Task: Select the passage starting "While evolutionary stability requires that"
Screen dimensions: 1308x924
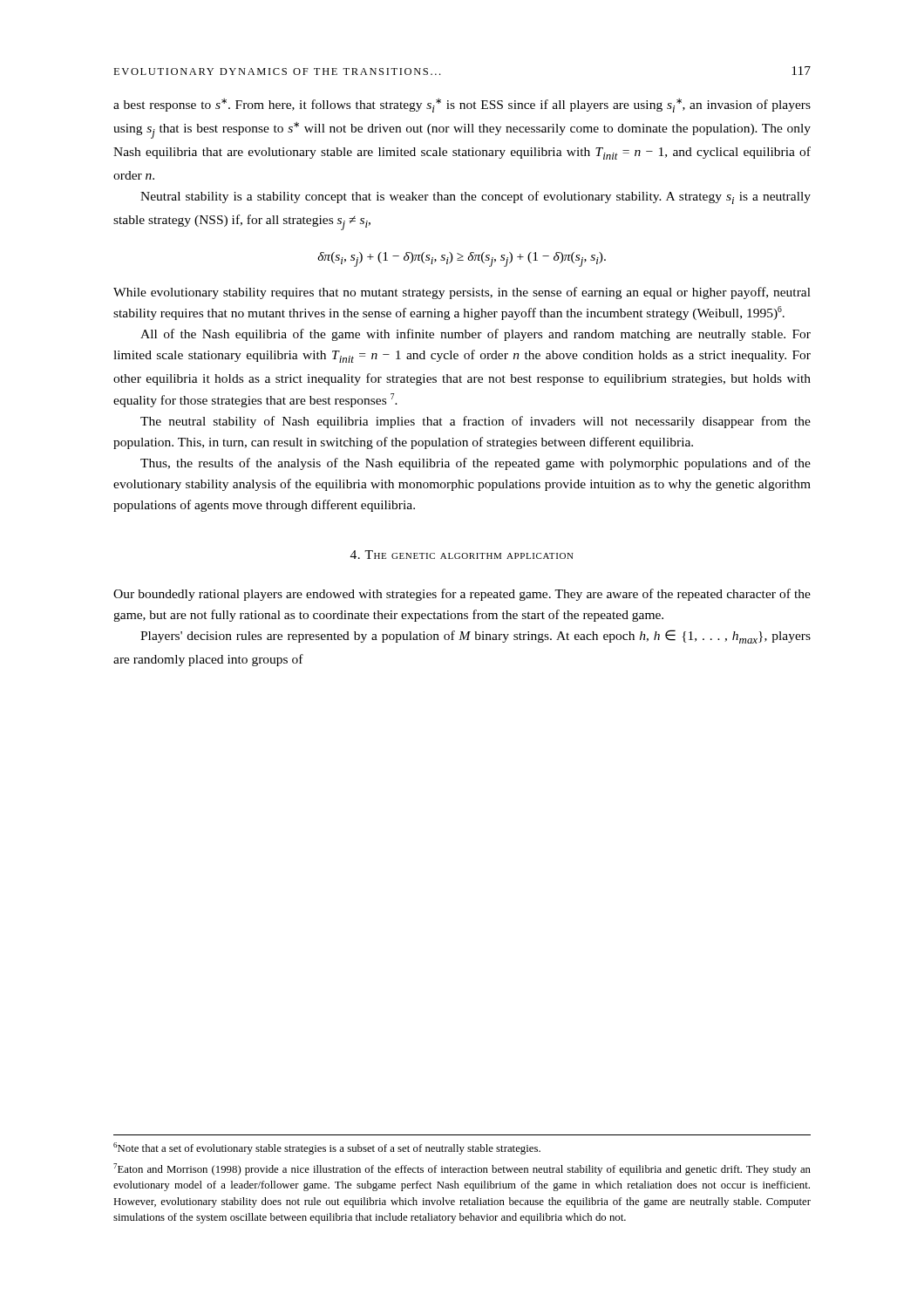Action: [x=462, y=302]
